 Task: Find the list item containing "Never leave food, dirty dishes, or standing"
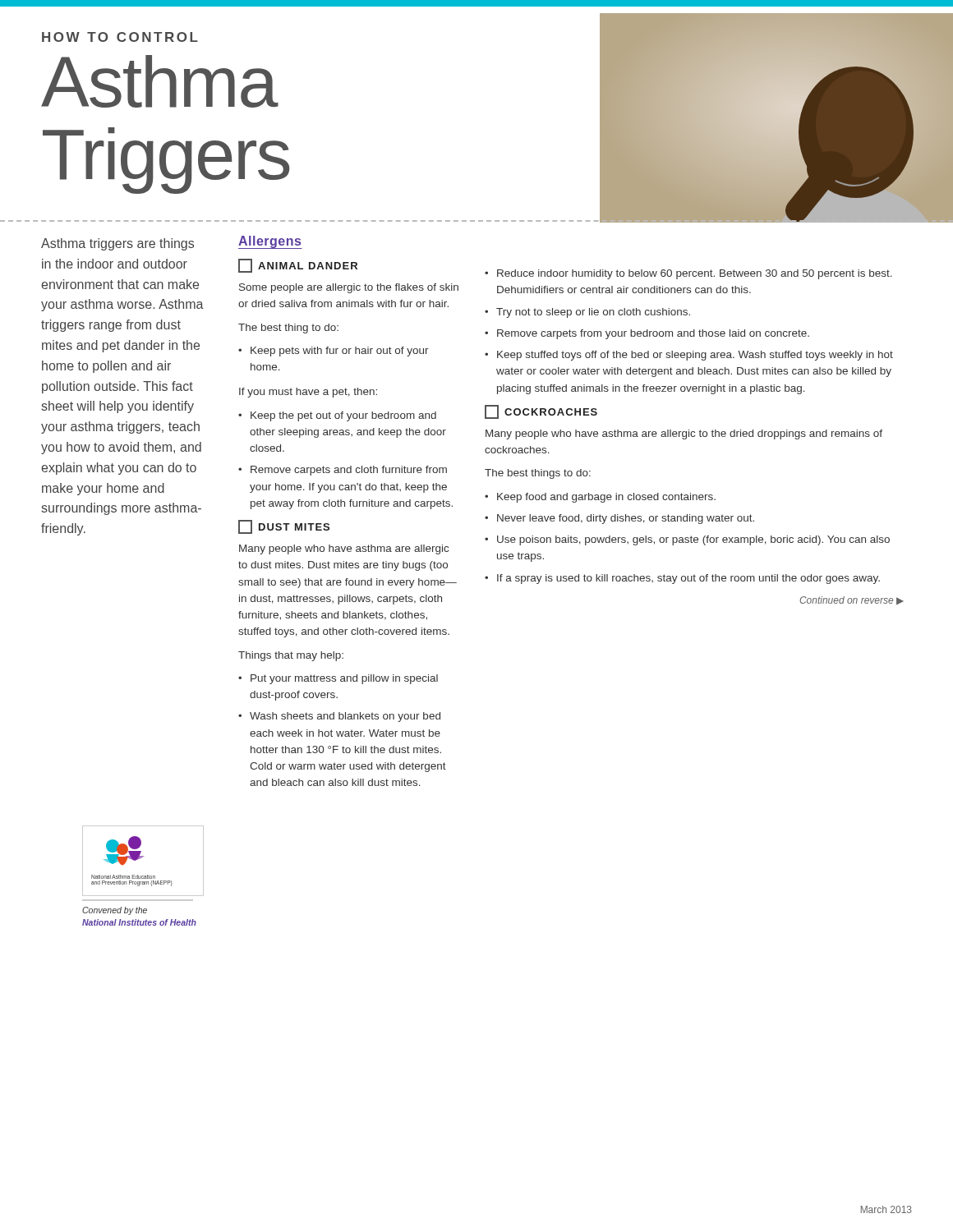[x=626, y=518]
